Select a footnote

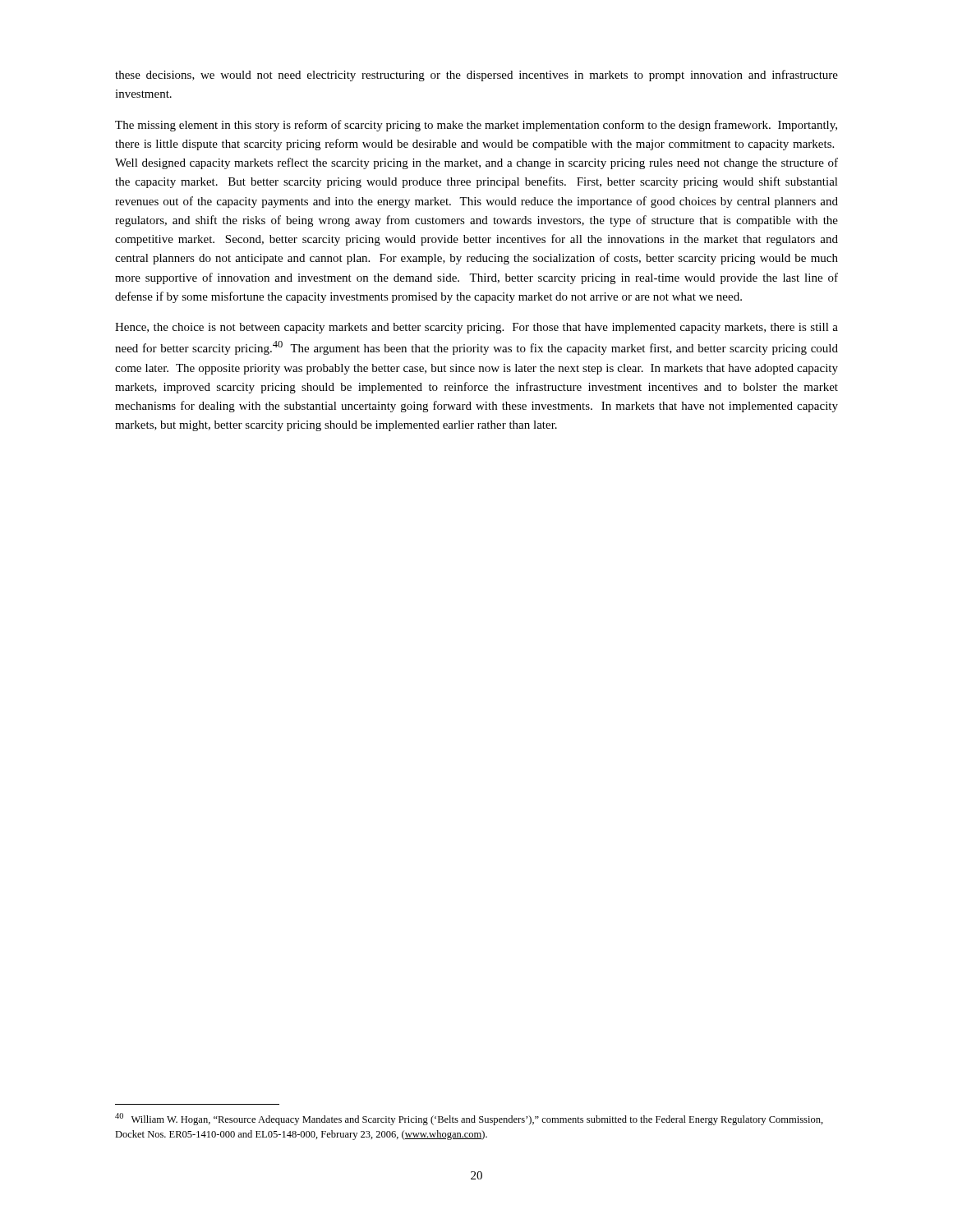[x=469, y=1125]
